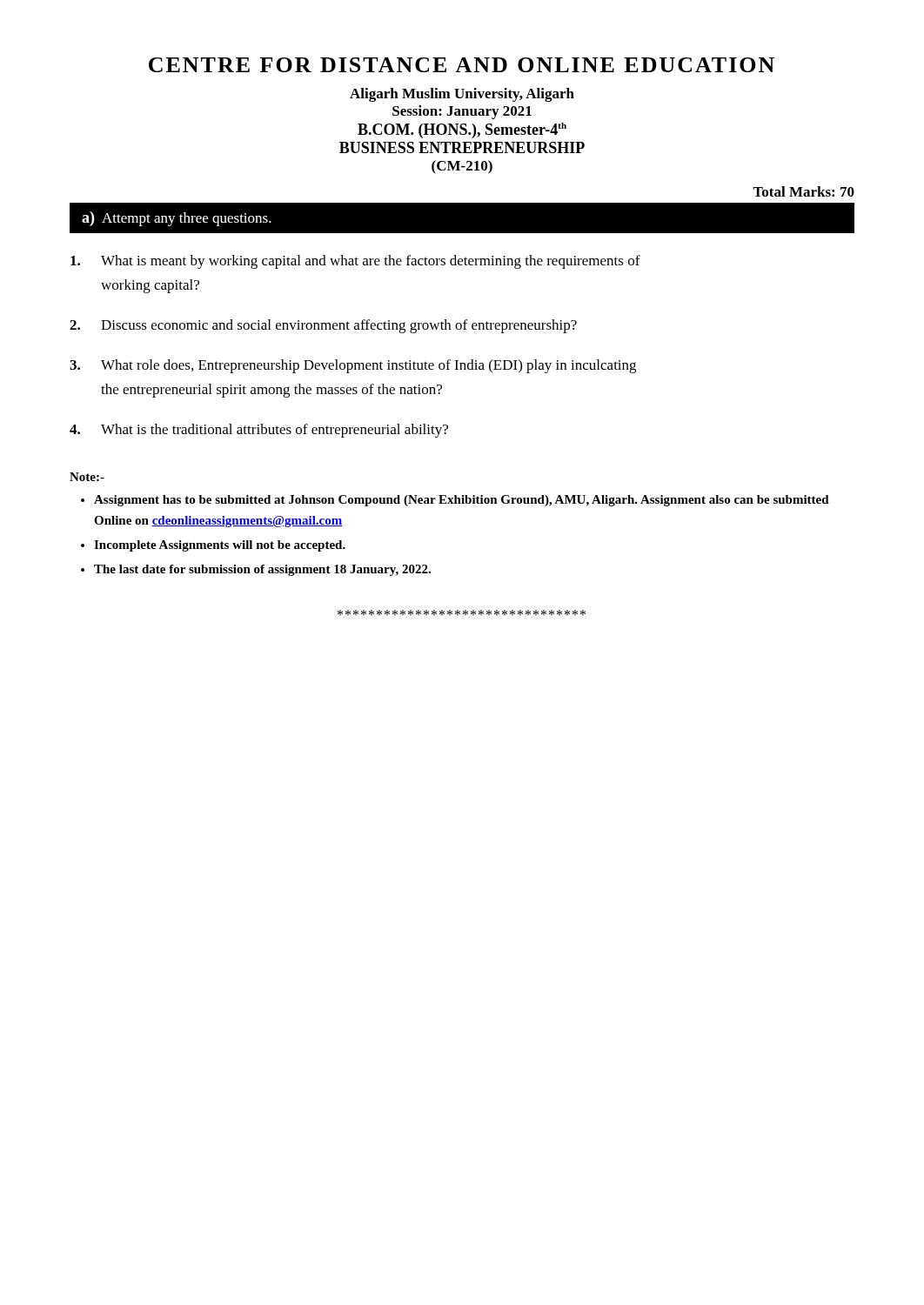Select the passage starting "Aligarh Muslim University, Aligarh Session: January"
924x1305 pixels.
pos(462,130)
